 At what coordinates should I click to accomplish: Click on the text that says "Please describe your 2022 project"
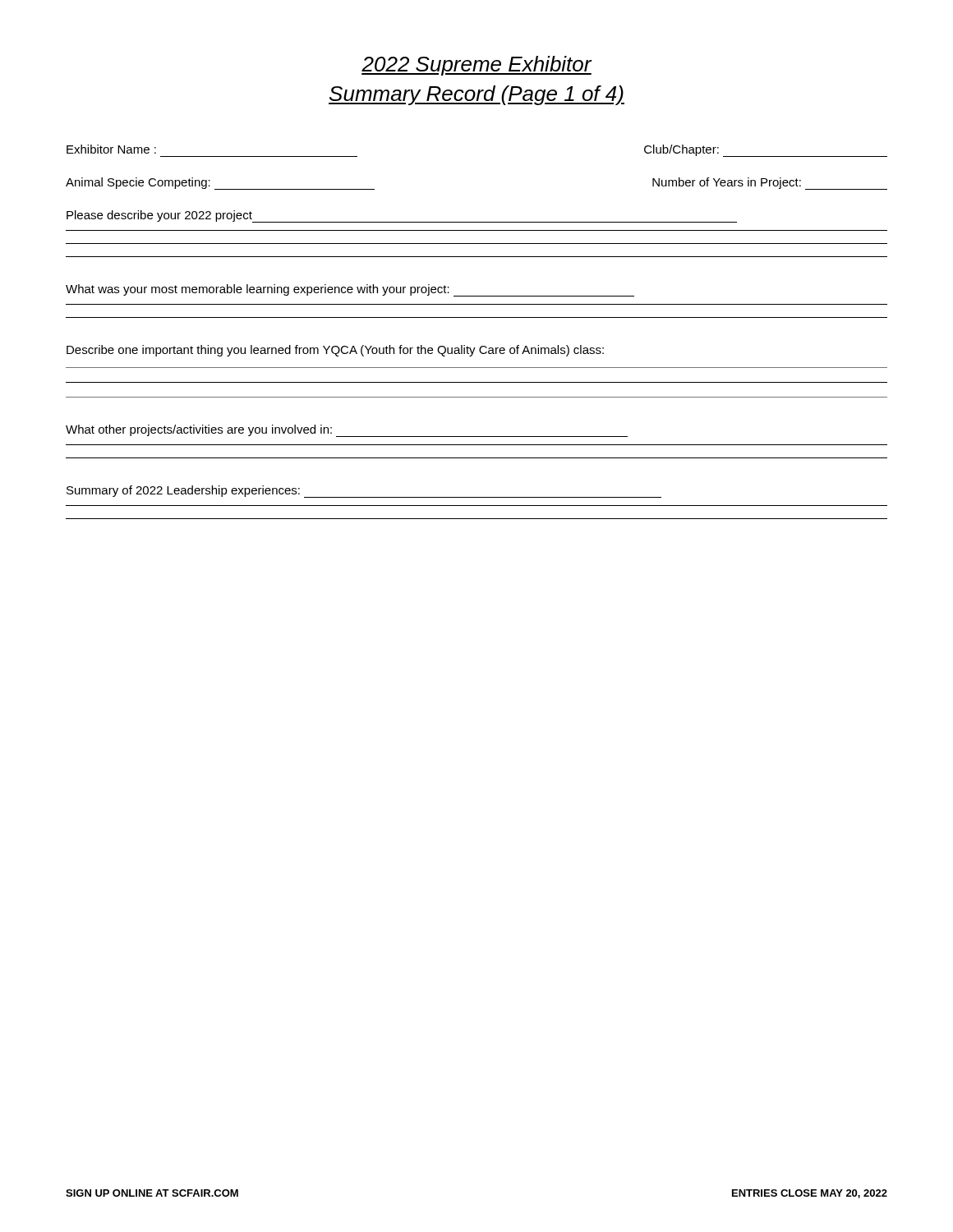[x=476, y=215]
